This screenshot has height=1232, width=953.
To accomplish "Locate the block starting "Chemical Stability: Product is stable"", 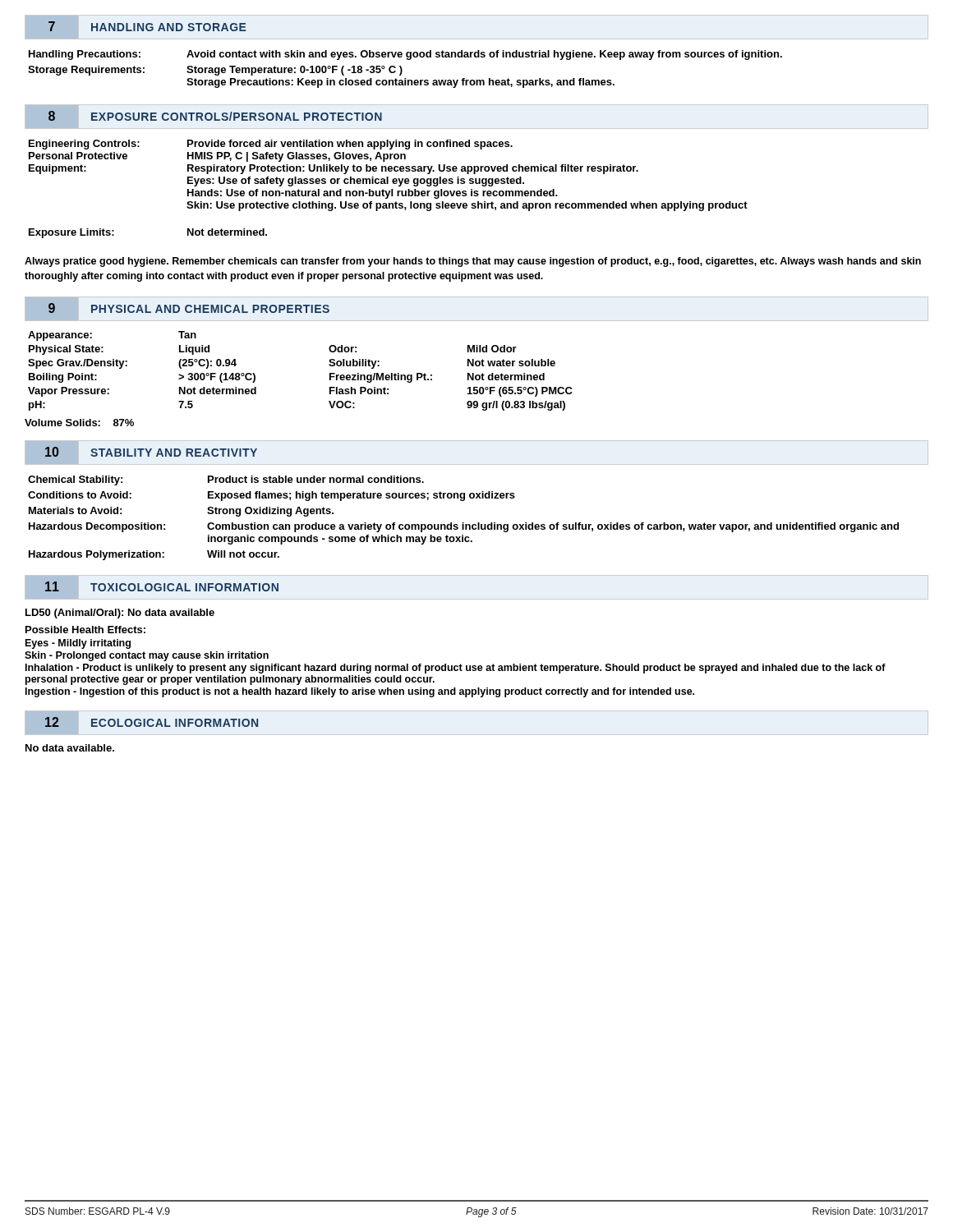I will pyautogui.click(x=476, y=517).
